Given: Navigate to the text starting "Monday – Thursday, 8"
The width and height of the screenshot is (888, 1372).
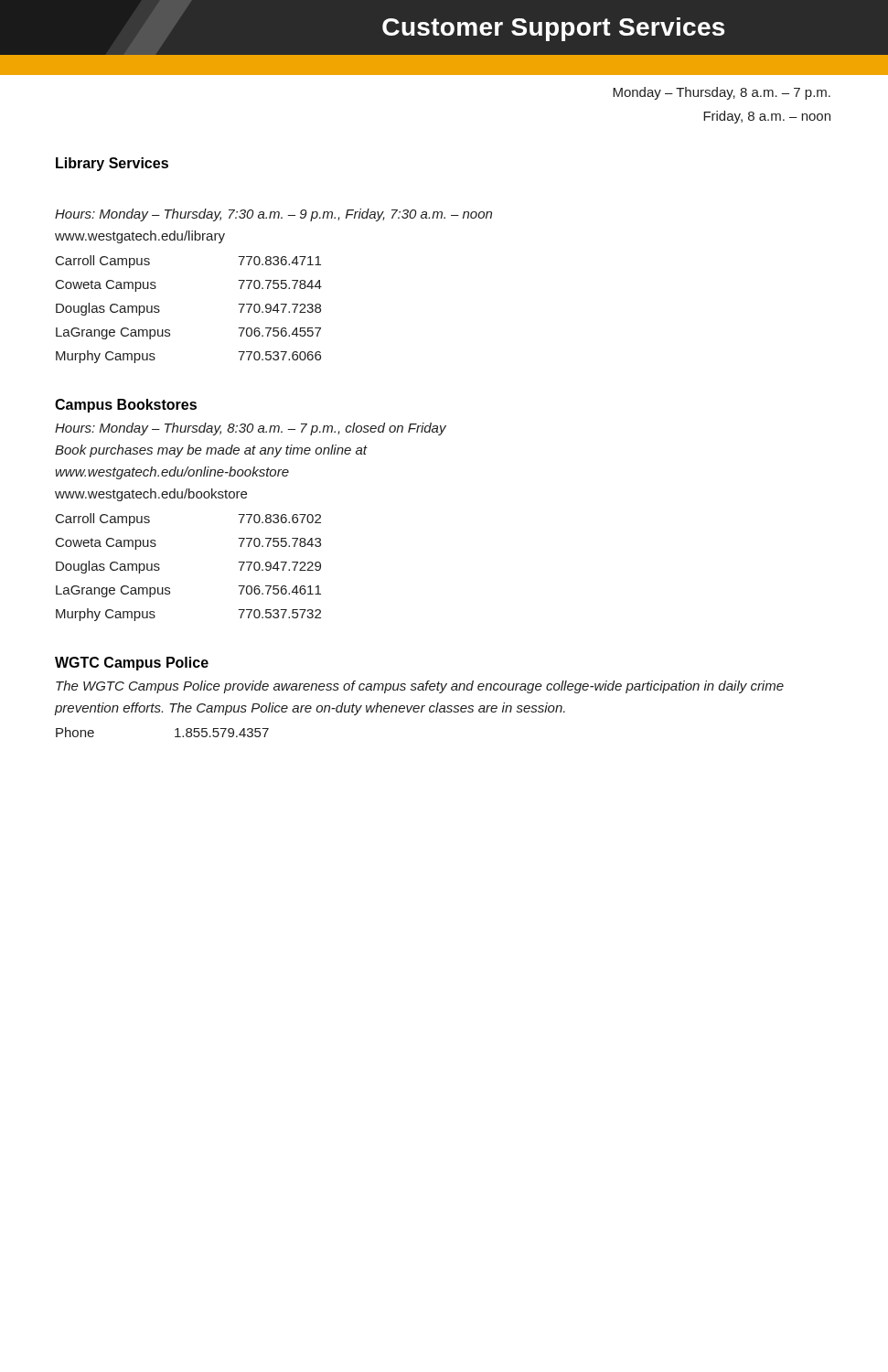Looking at the screenshot, I should [x=722, y=104].
